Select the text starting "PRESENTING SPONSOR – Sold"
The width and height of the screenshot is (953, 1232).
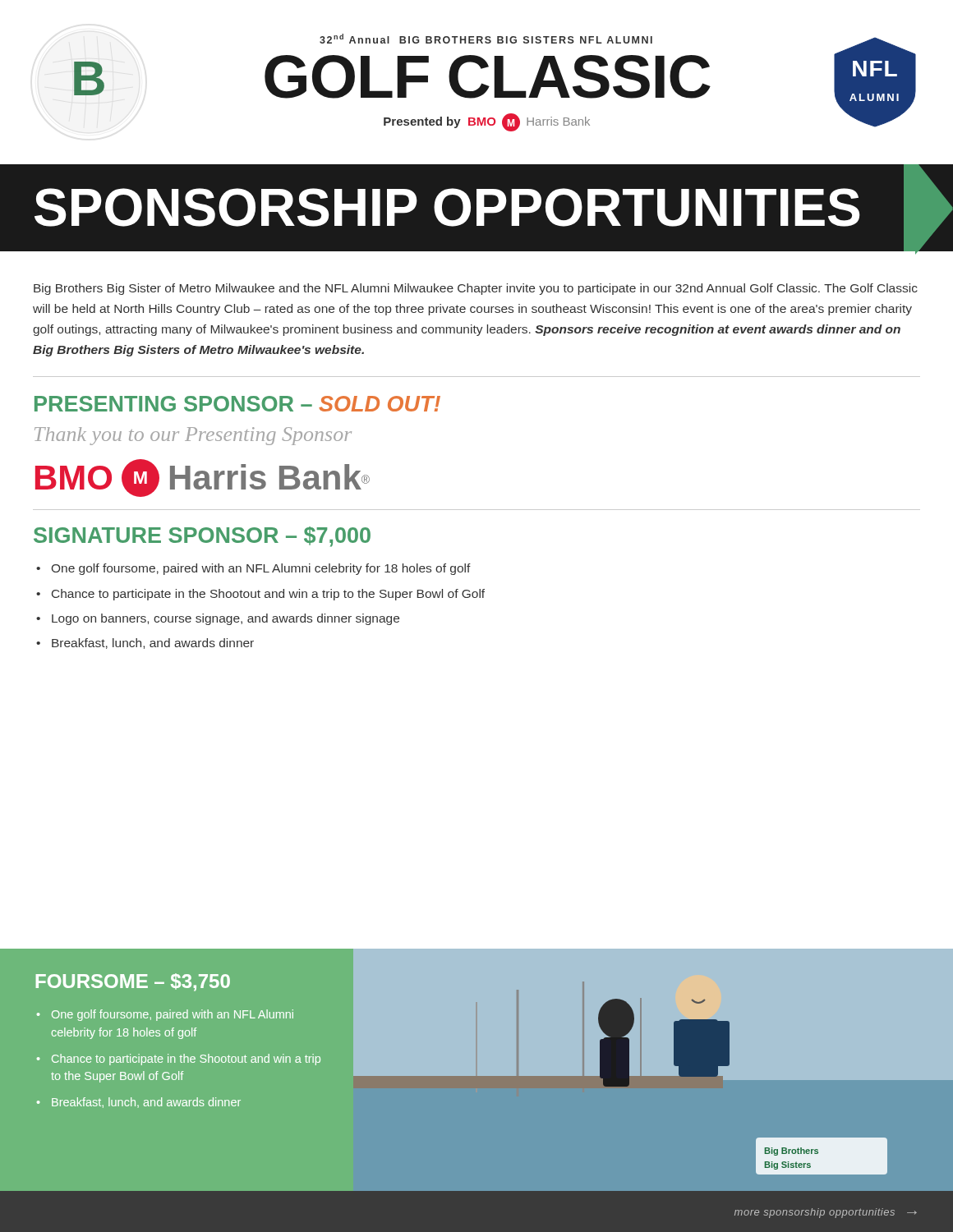point(237,404)
